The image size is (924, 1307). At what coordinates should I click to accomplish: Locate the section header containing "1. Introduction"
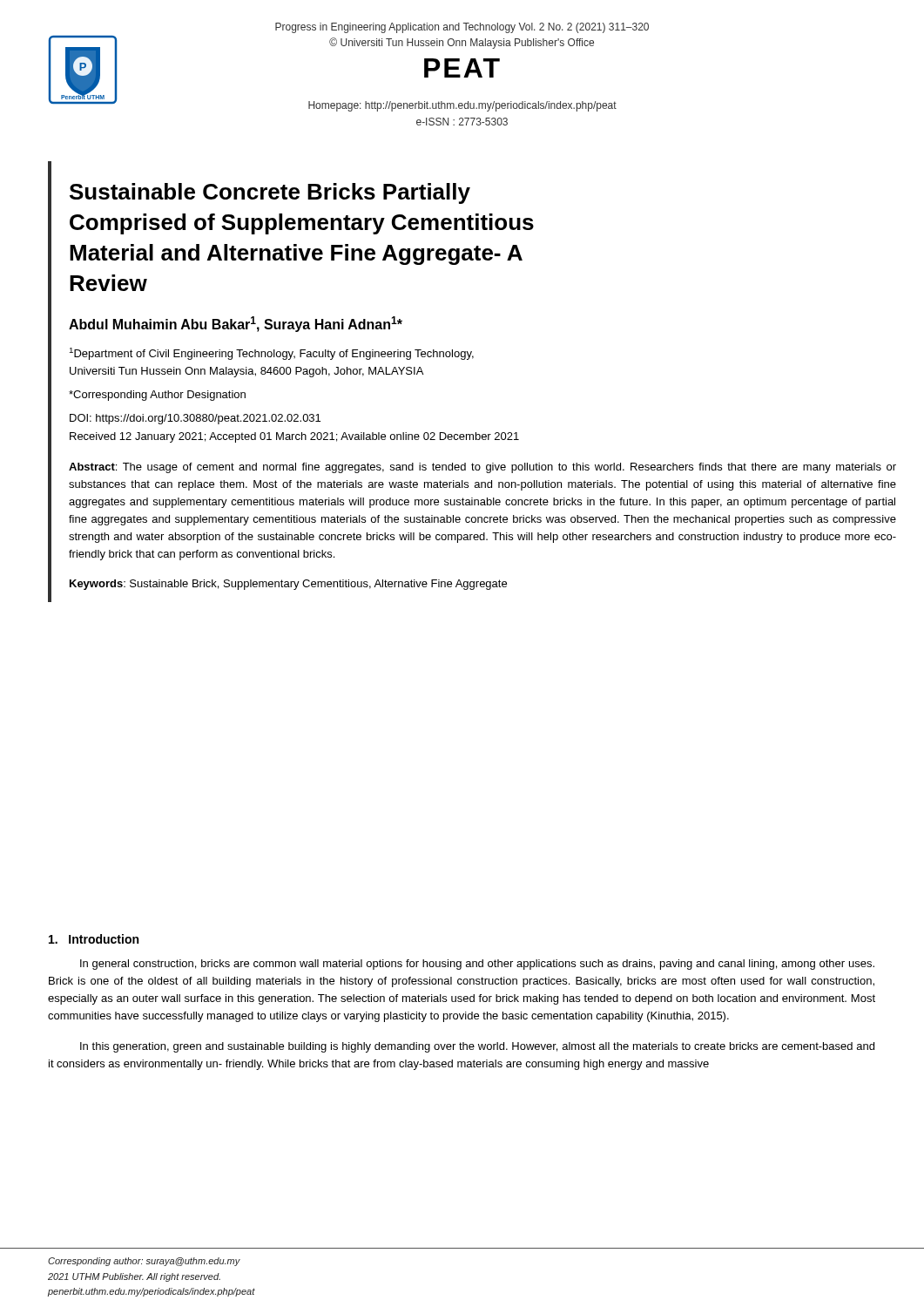pyautogui.click(x=94, y=939)
